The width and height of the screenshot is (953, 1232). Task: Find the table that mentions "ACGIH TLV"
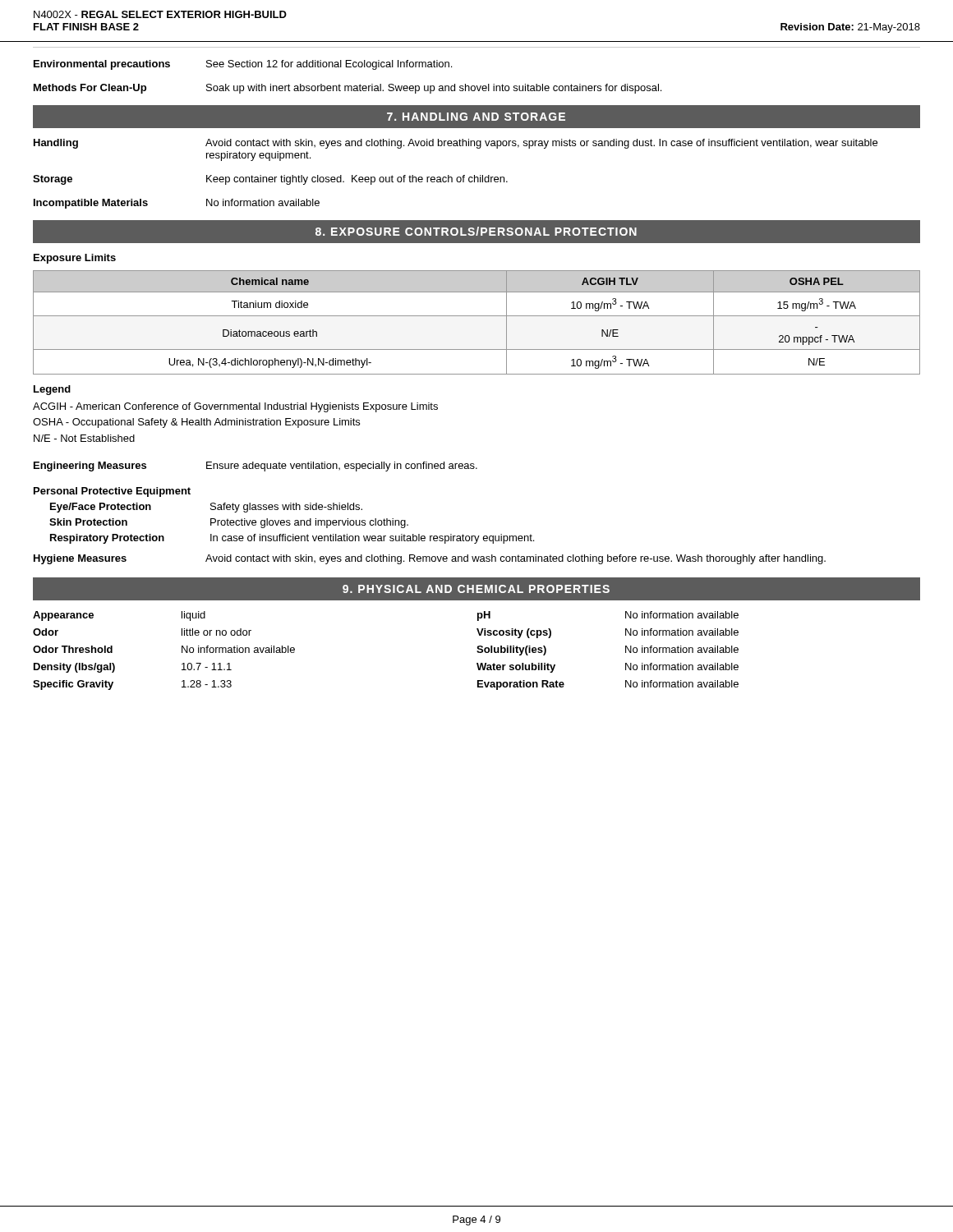[476, 322]
